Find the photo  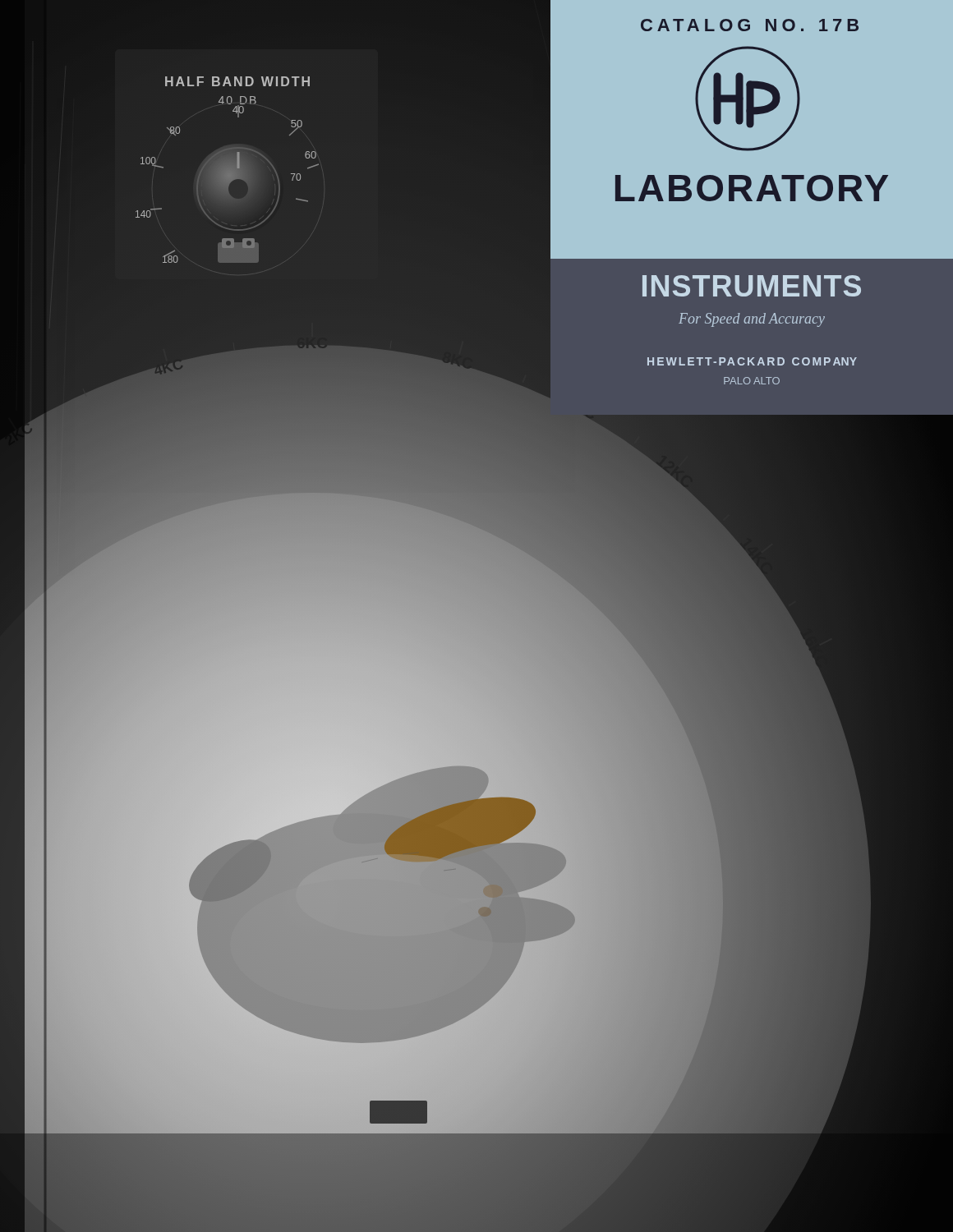point(476,616)
